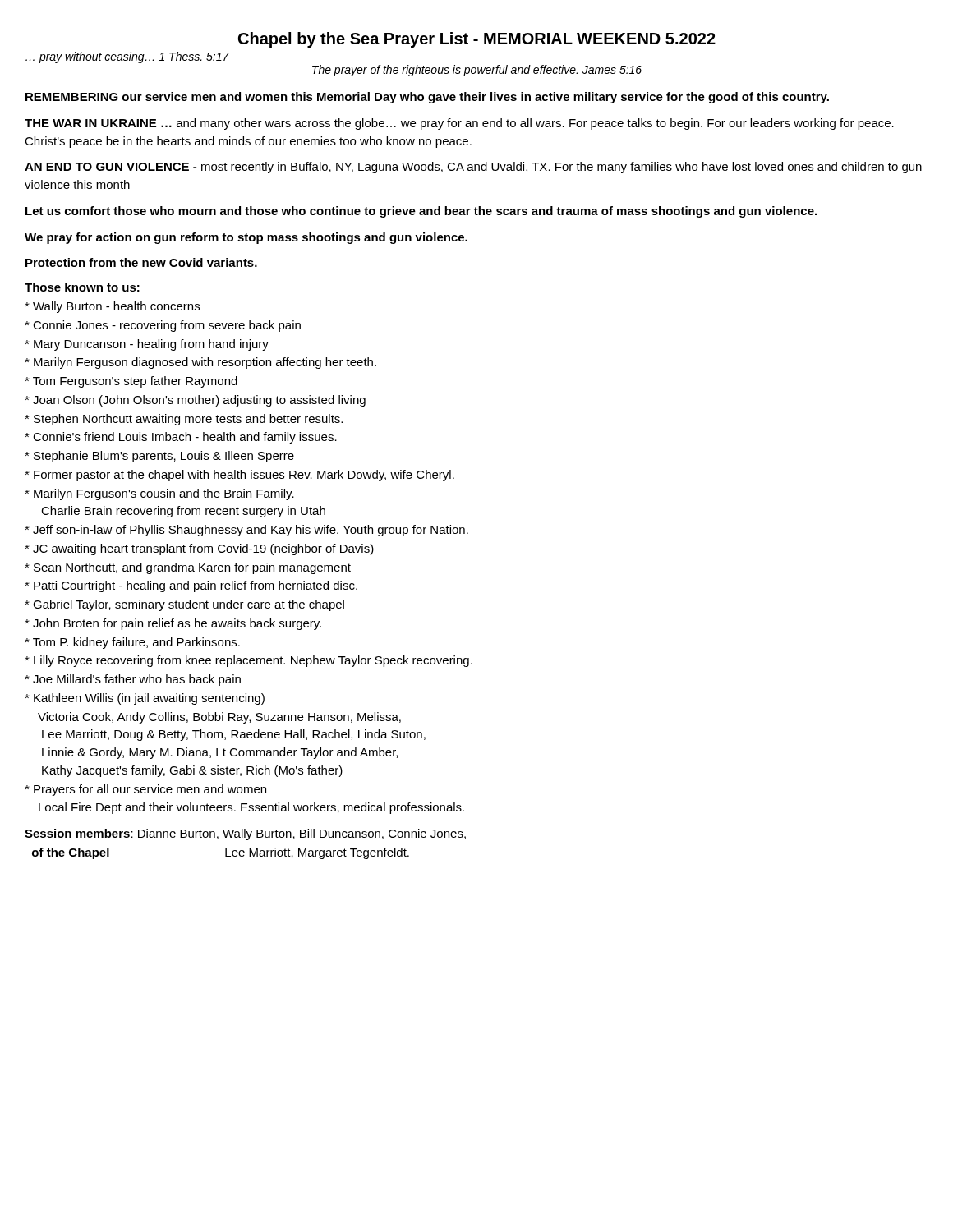This screenshot has height=1232, width=953.
Task: Point to the block starting "Stephen Northcutt awaiting more tests"
Action: (184, 418)
